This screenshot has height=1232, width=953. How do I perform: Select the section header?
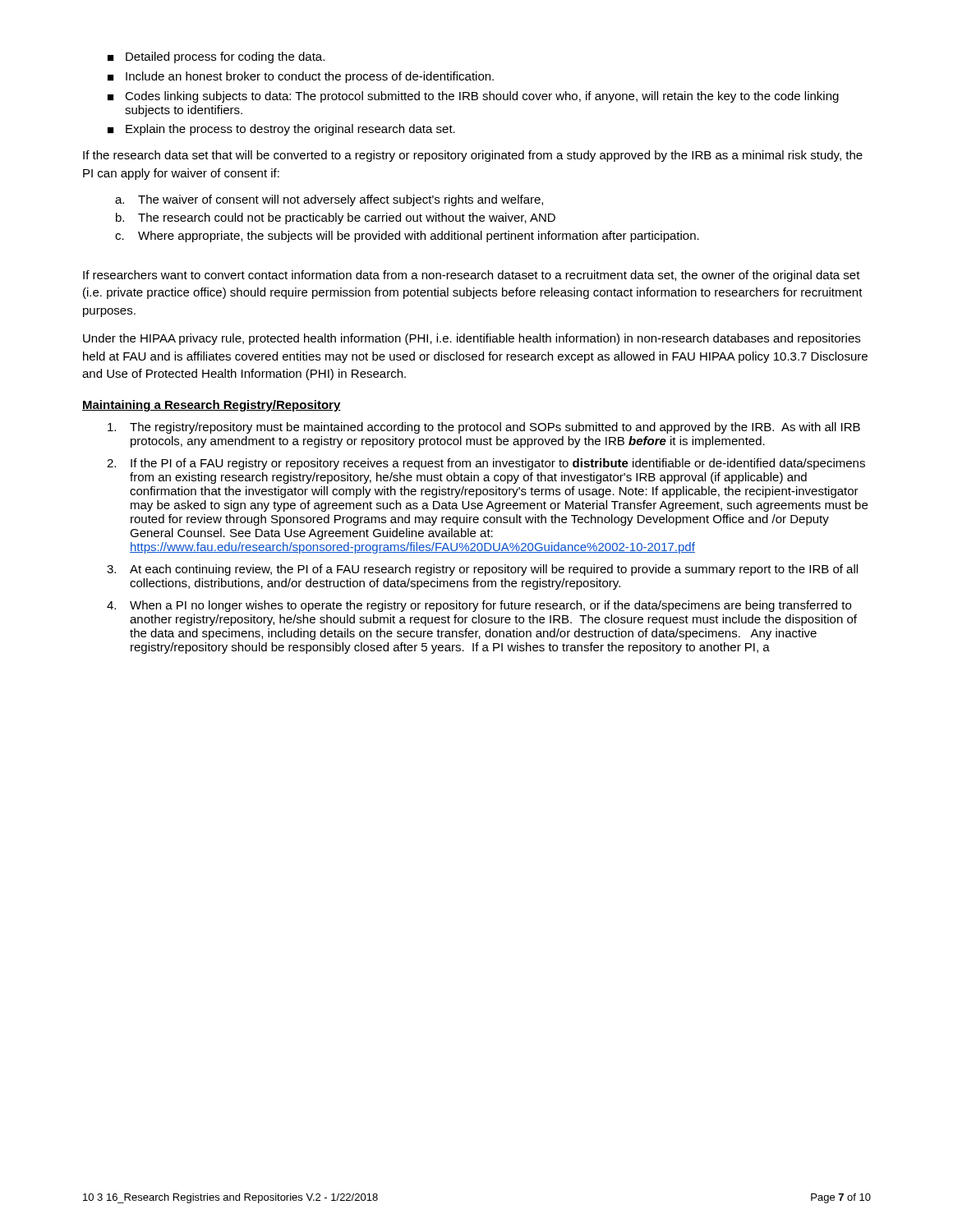[211, 405]
